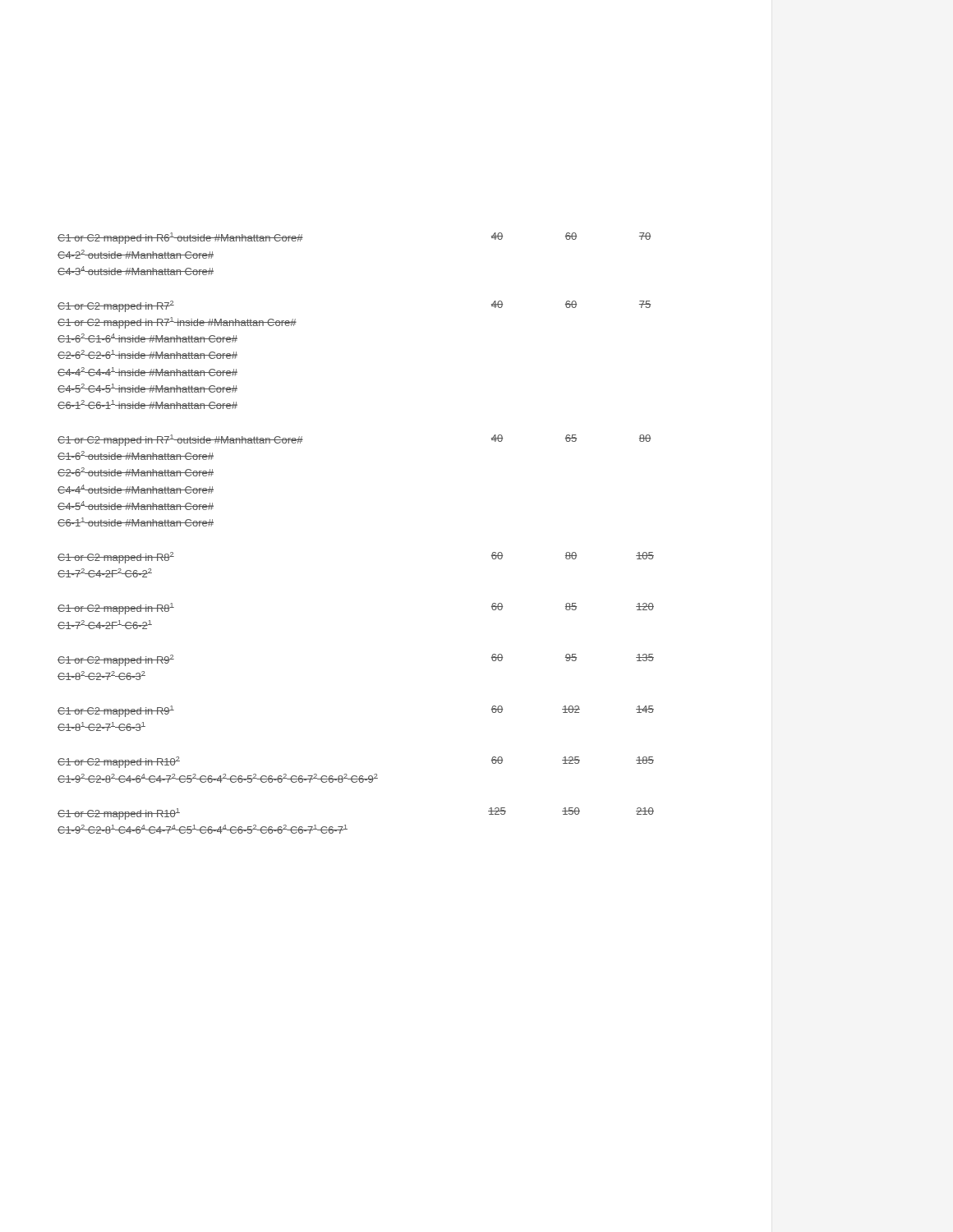Where is the passage that starts "C1 or C2 mapped in R102 C1-92"?
953x1232 pixels.
pos(370,771)
